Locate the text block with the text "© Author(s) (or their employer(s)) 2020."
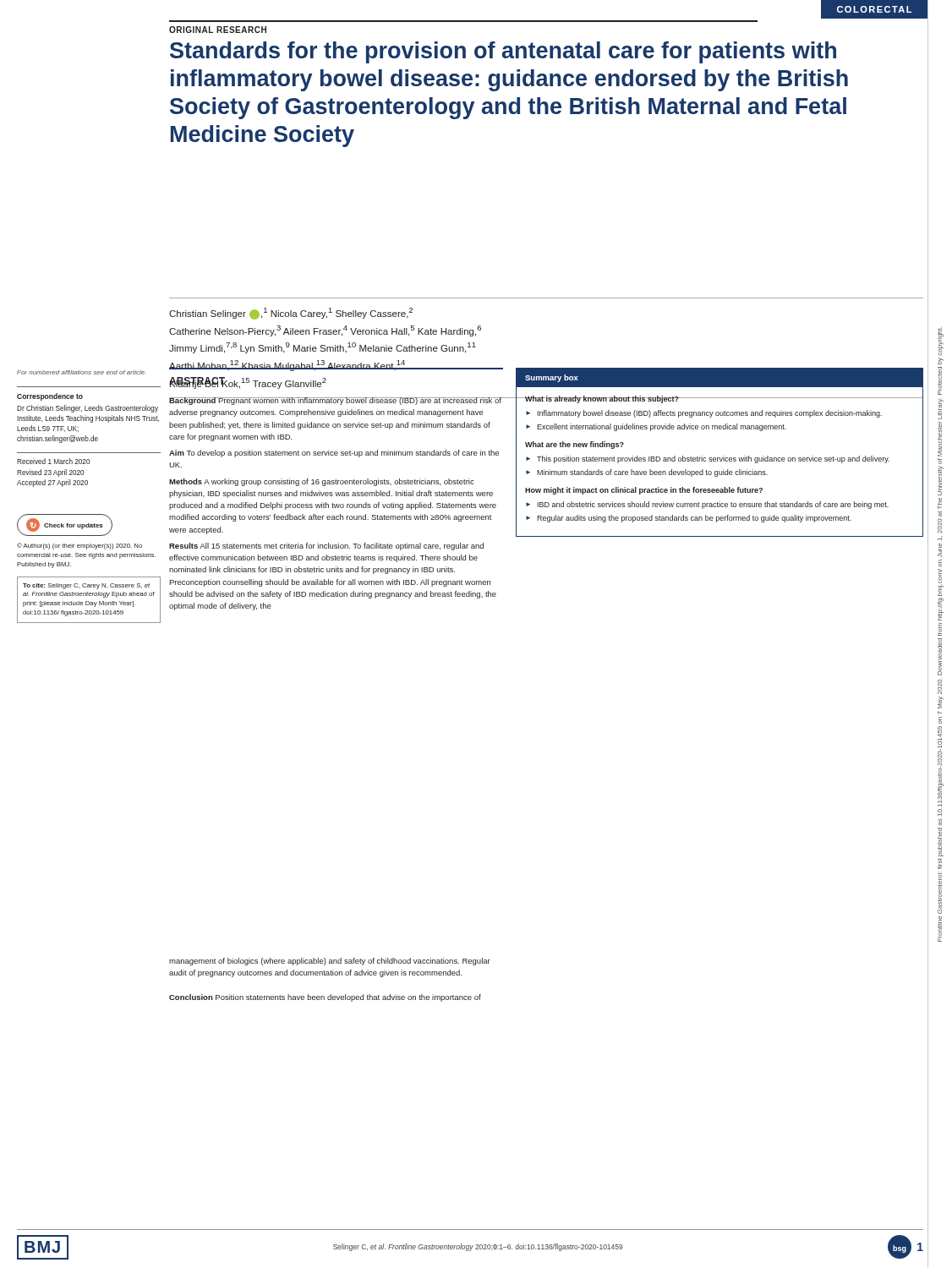This screenshot has width=952, height=1268. (87, 555)
